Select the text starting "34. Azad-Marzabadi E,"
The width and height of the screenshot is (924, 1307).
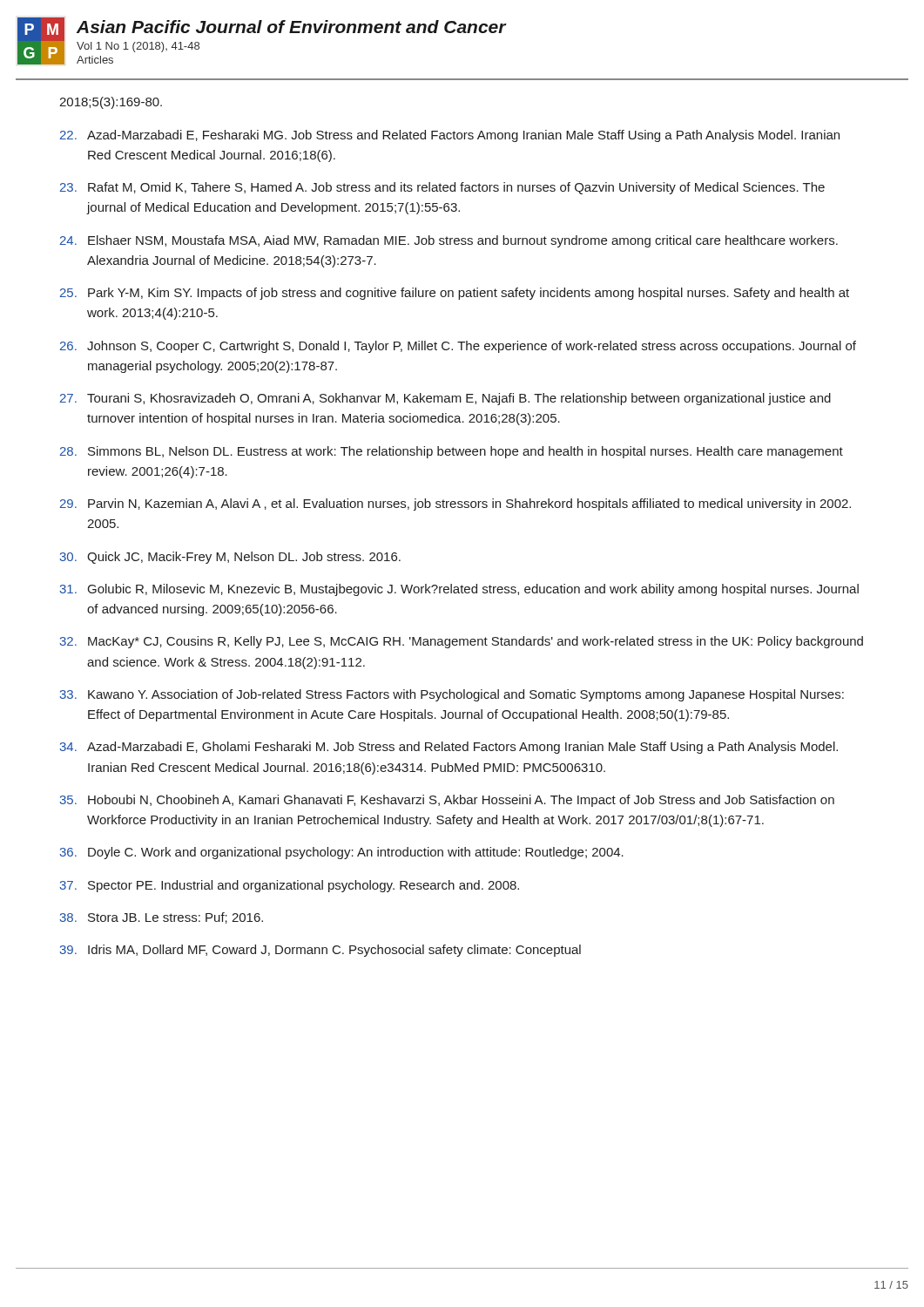pos(462,757)
